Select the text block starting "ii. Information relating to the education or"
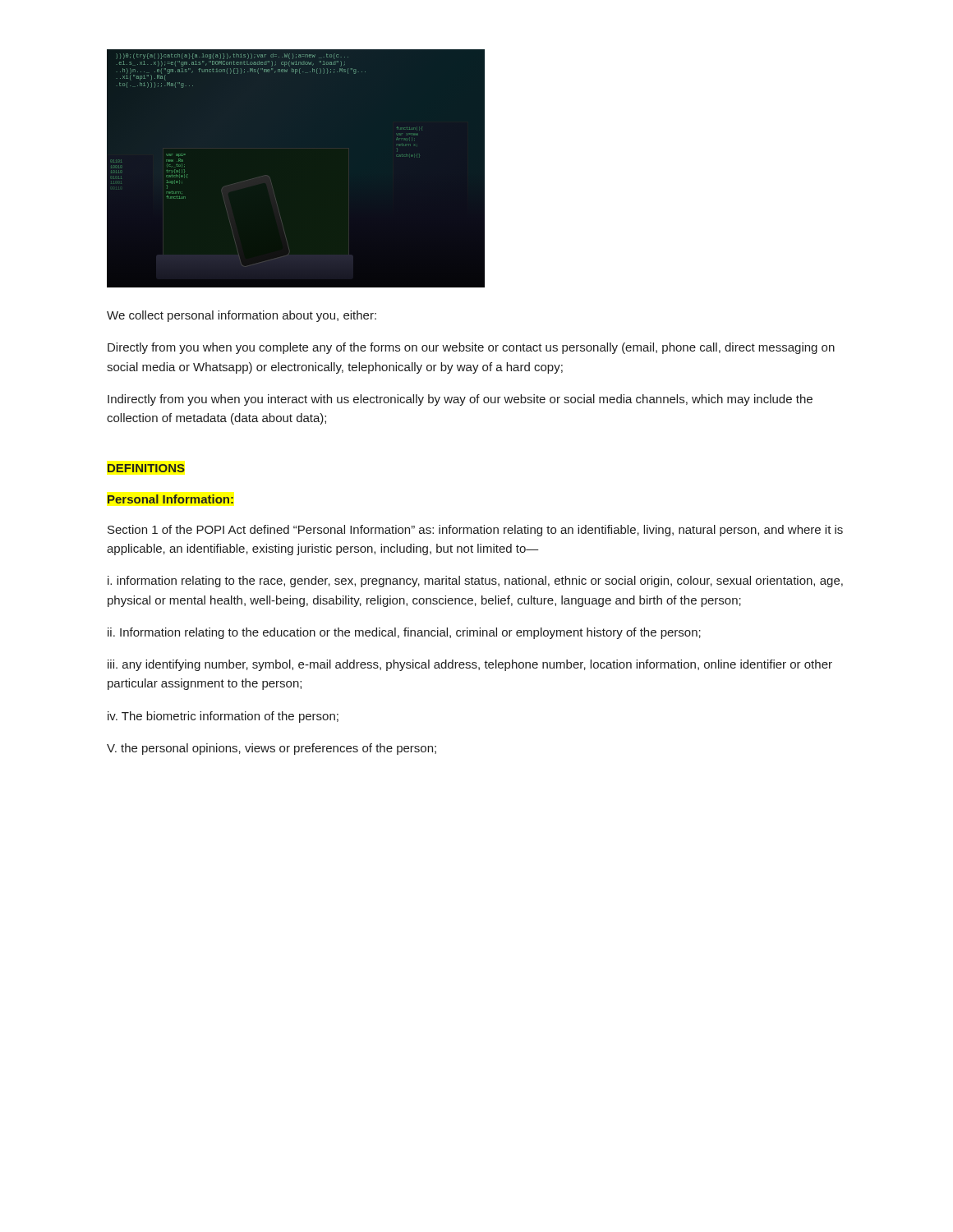Image resolution: width=953 pixels, height=1232 pixels. tap(404, 632)
